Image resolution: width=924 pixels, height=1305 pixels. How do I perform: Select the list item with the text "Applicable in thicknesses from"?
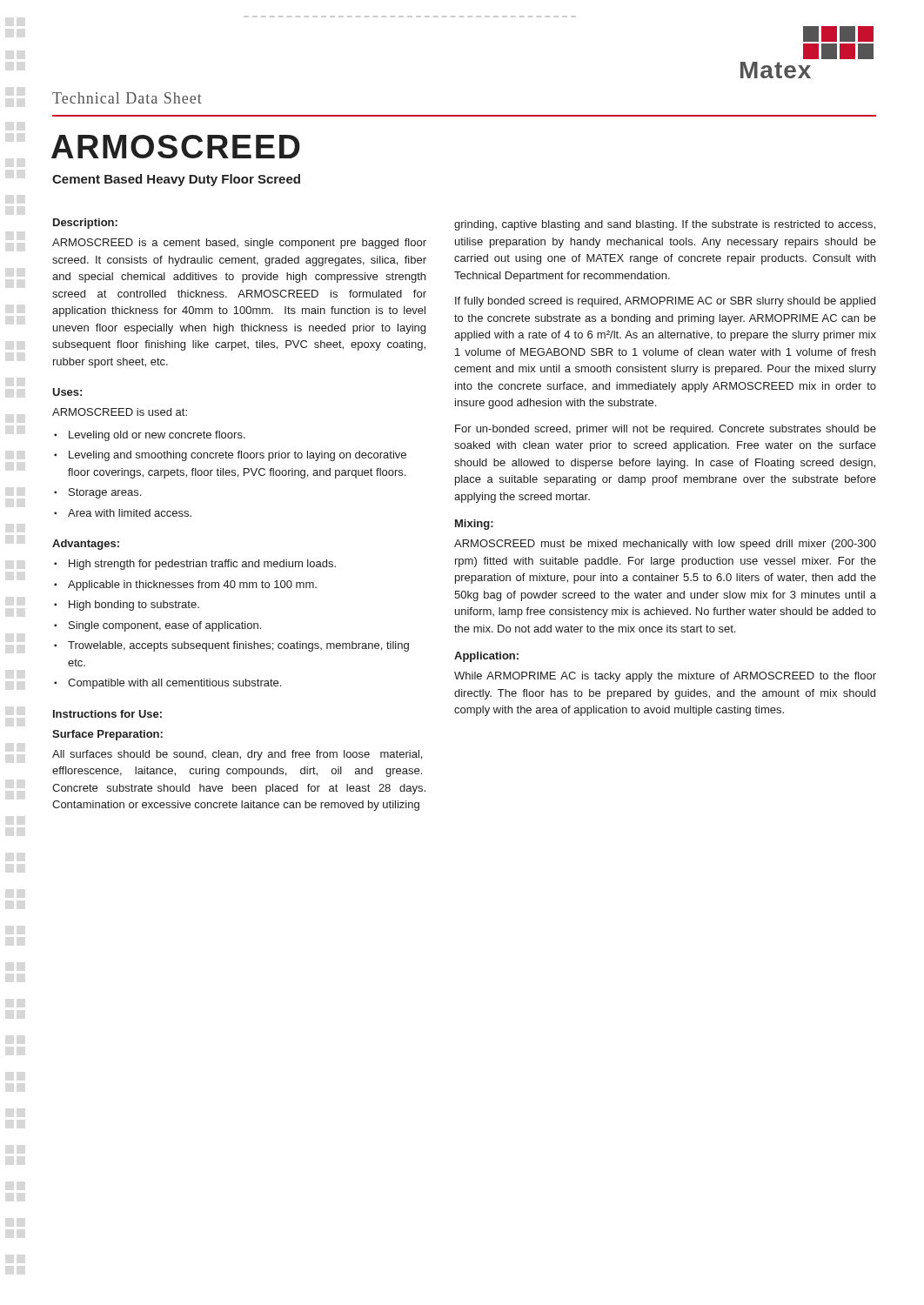click(193, 584)
